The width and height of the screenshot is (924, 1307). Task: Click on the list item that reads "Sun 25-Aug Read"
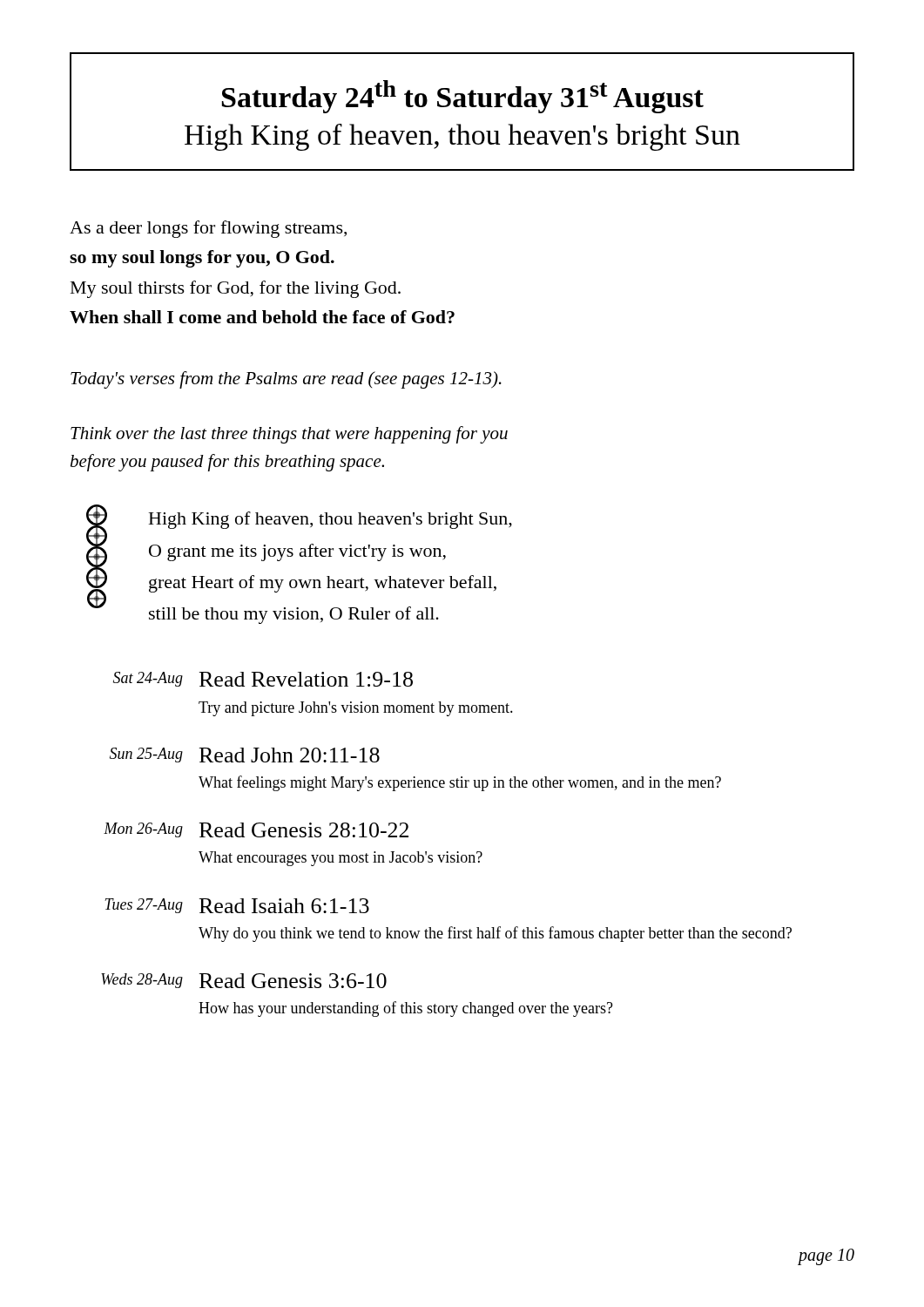click(462, 768)
